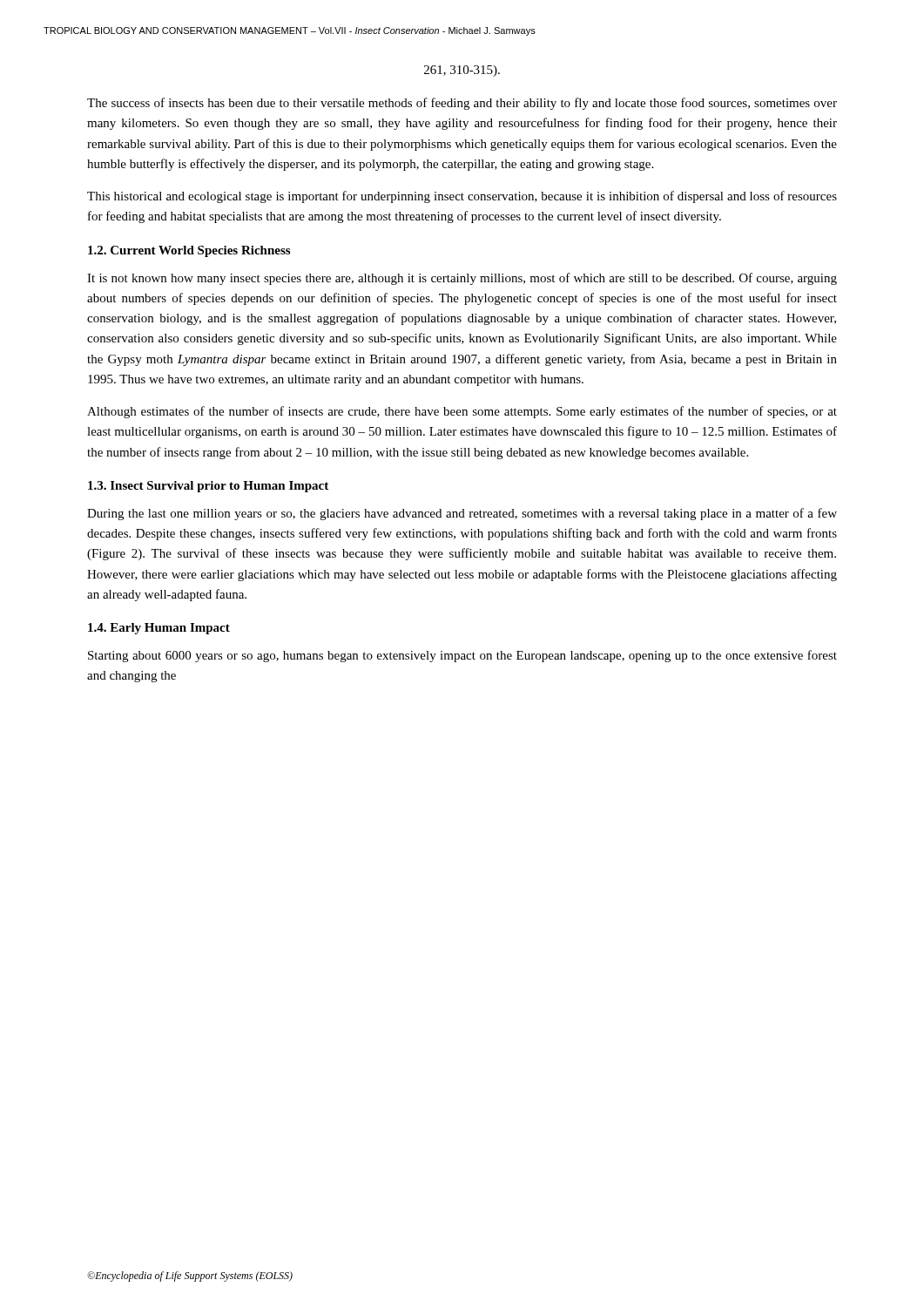Image resolution: width=924 pixels, height=1307 pixels.
Task: Locate the text starting "Although estimates of the number of insects"
Action: (x=462, y=432)
